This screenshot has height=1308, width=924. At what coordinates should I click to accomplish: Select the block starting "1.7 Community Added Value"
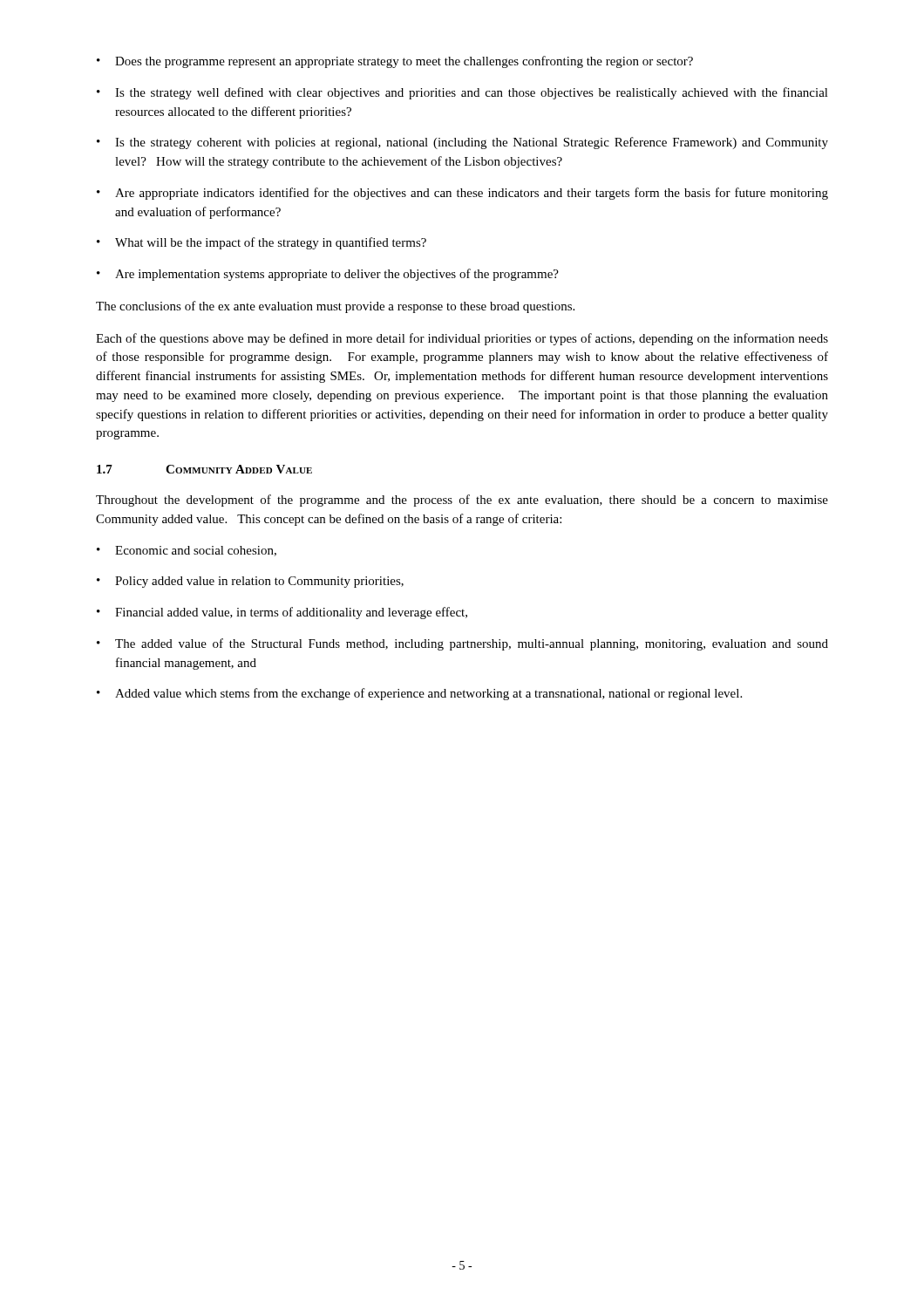(204, 469)
